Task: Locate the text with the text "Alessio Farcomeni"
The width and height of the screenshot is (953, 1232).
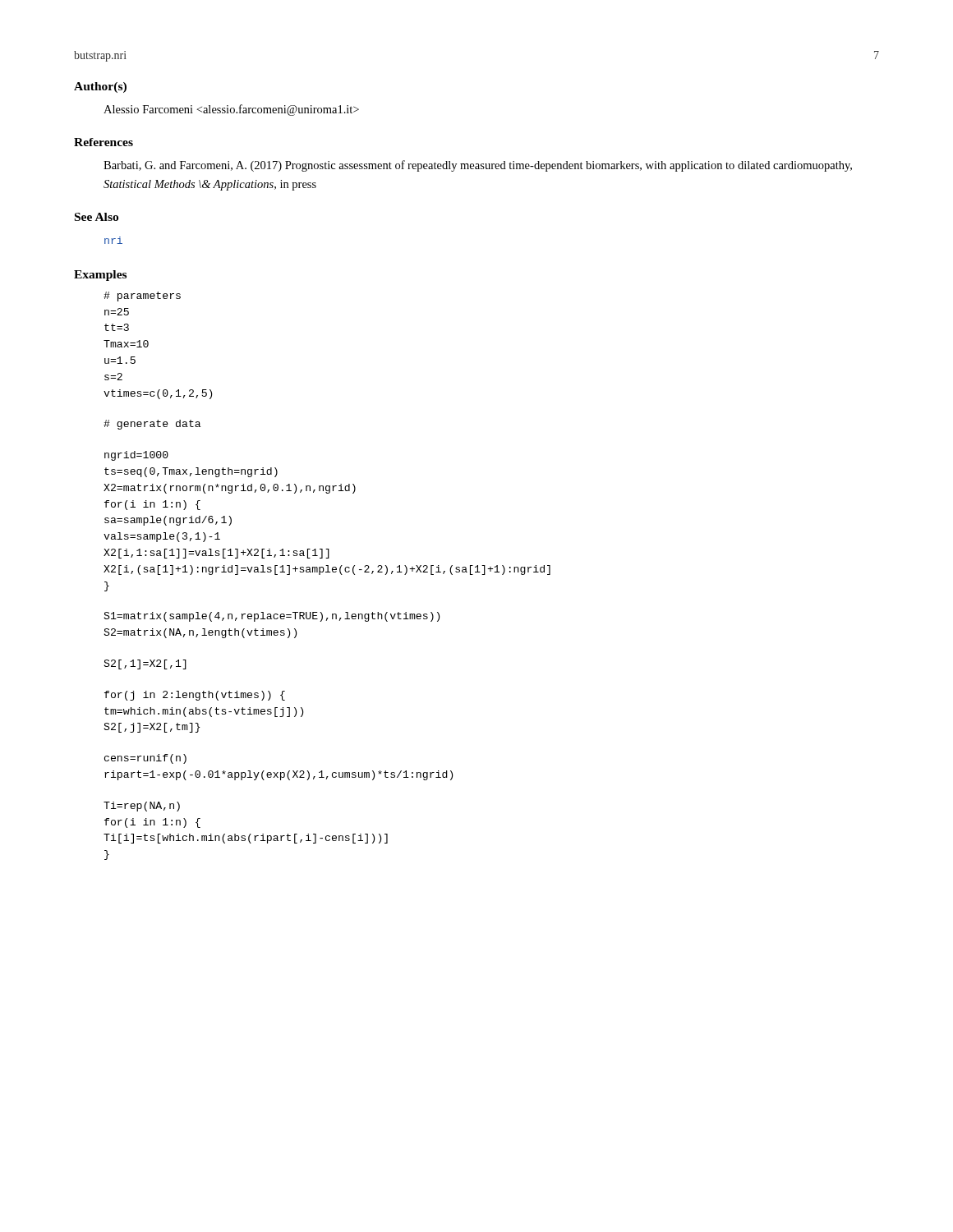Action: tap(231, 109)
